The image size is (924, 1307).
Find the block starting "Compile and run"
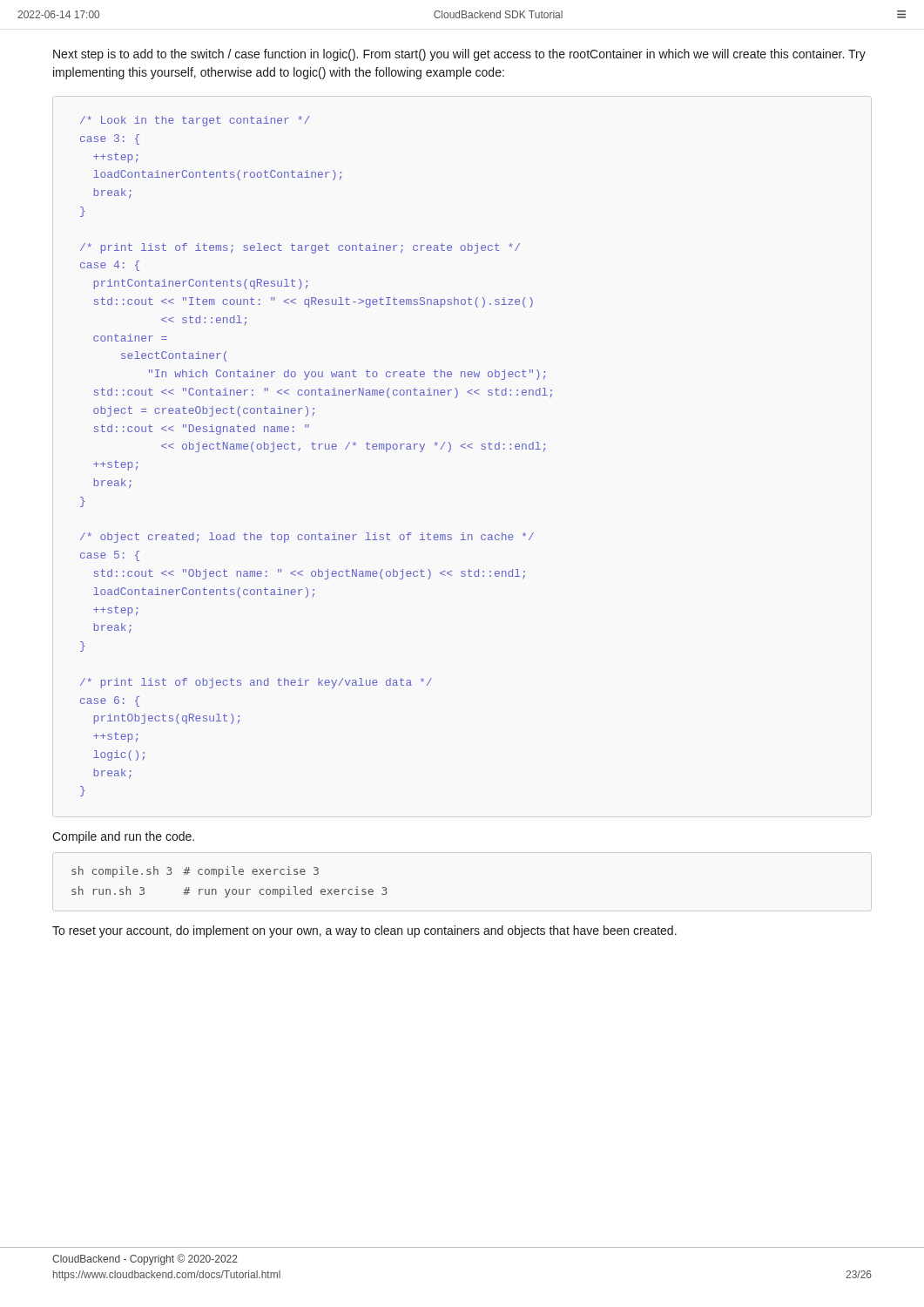(124, 837)
